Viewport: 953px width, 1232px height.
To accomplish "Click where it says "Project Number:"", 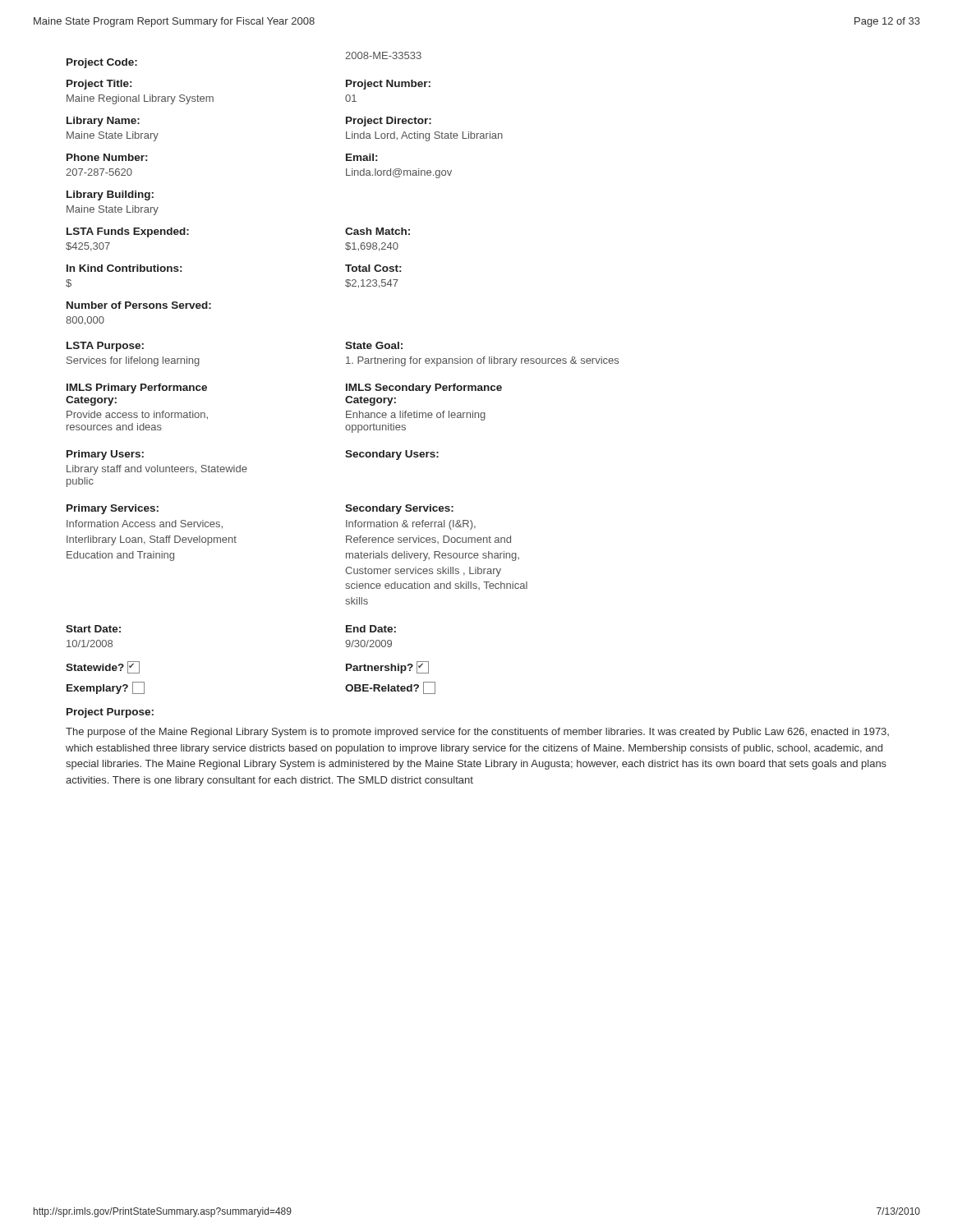I will [x=388, y=85].
